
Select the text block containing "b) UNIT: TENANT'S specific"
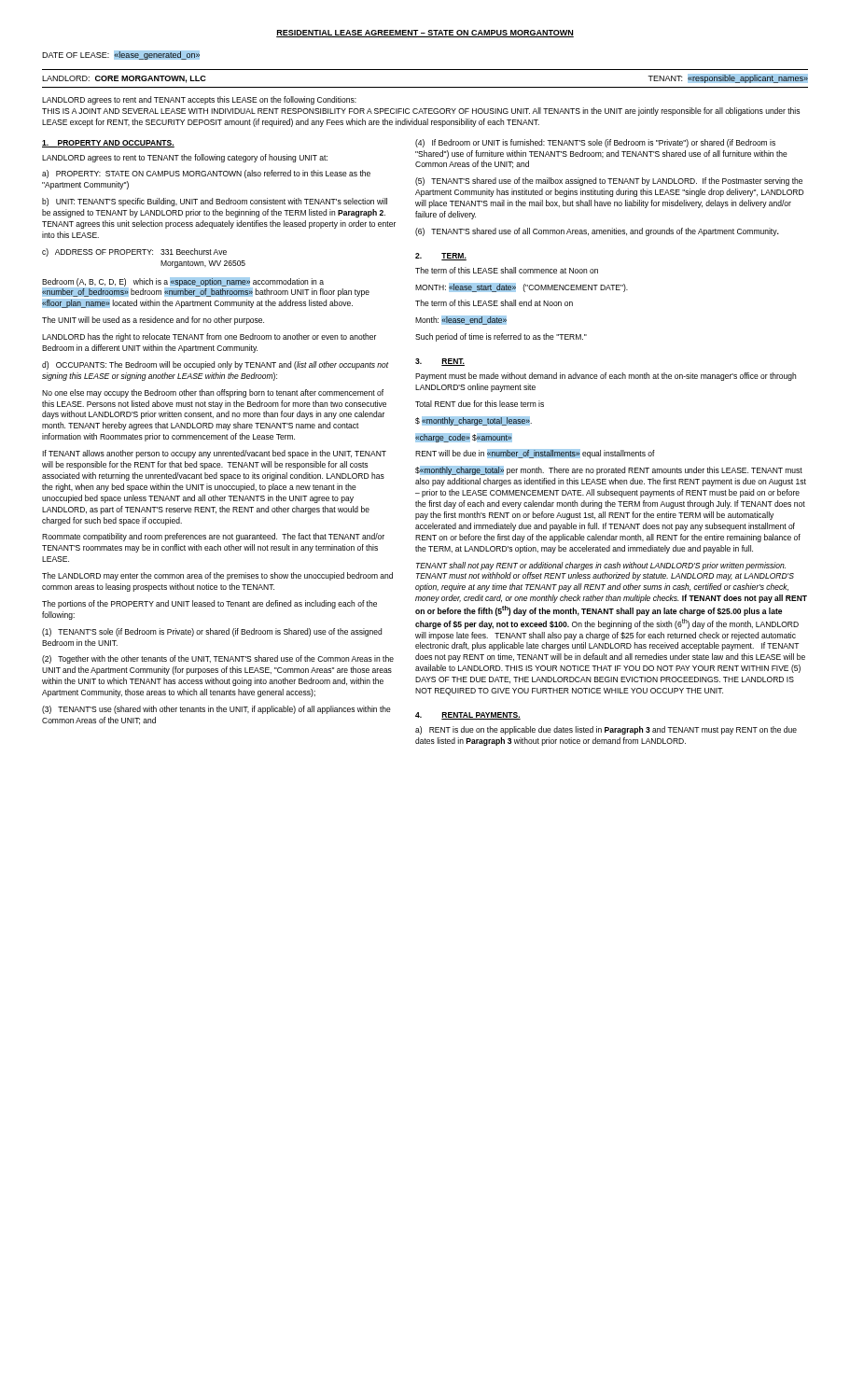(x=219, y=218)
